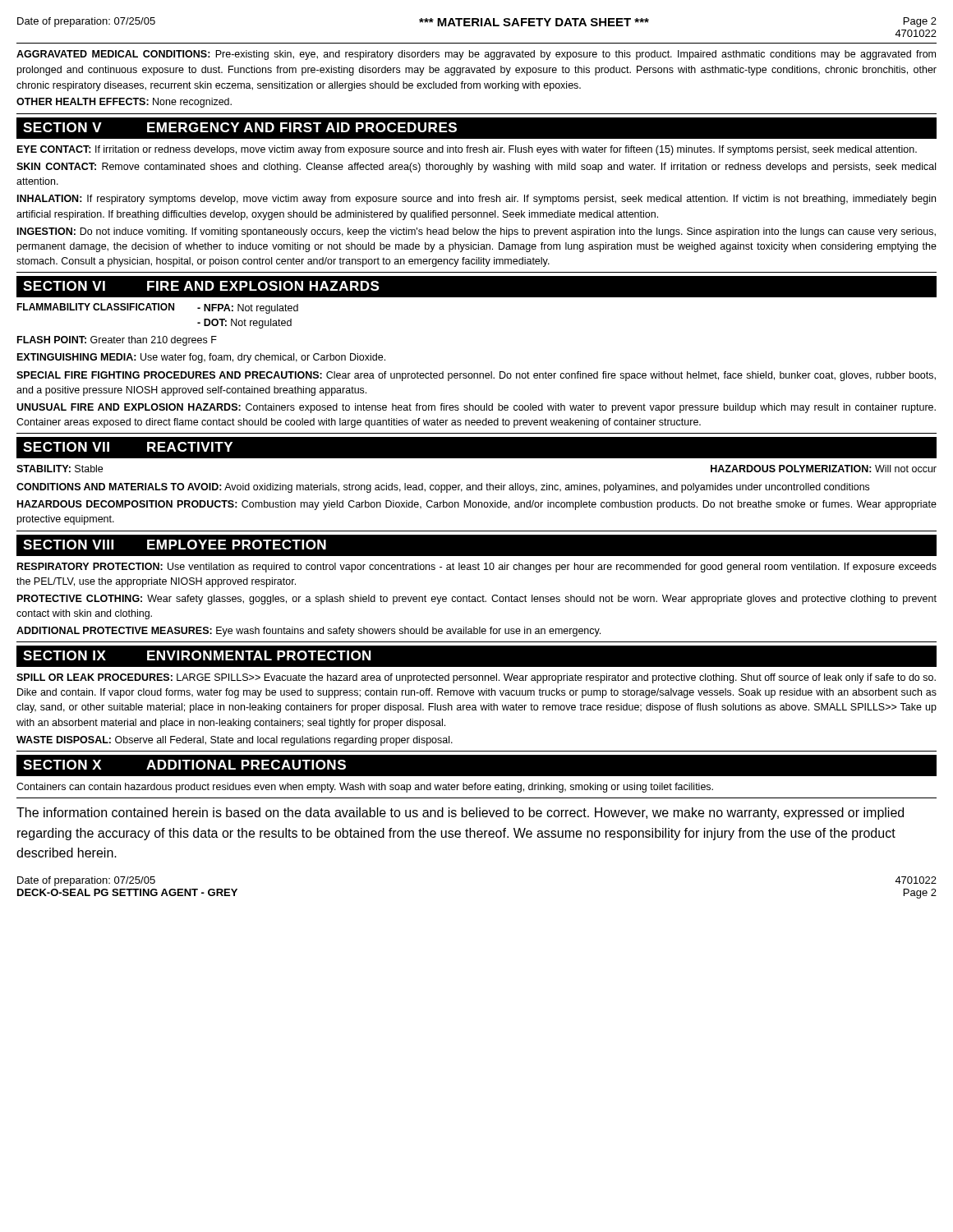Locate the text block with the text "The information contained herein"
953x1232 pixels.
pyautogui.click(x=461, y=833)
